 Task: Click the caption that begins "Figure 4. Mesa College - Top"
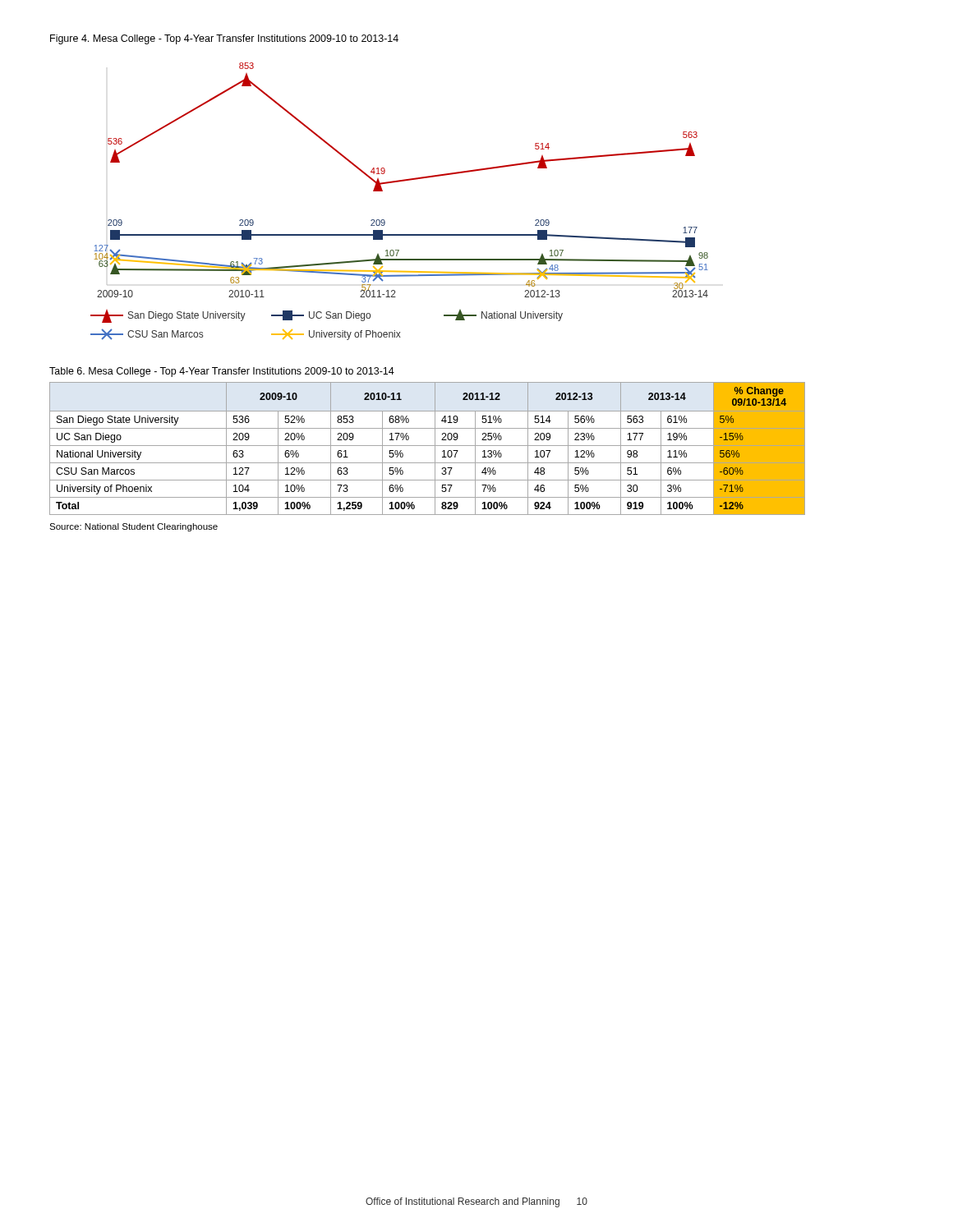224,39
